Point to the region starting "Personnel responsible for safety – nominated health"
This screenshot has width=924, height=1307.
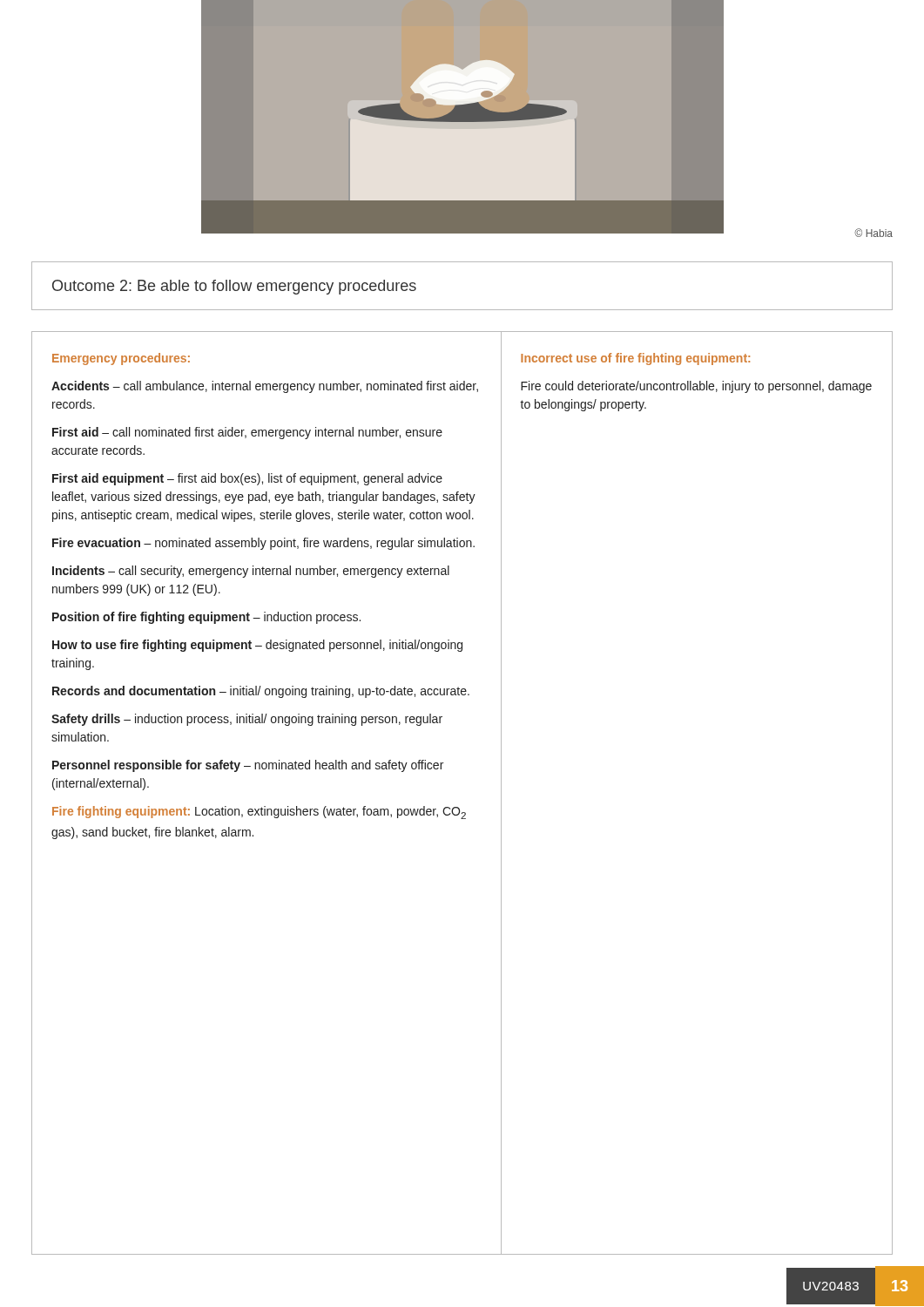(247, 774)
